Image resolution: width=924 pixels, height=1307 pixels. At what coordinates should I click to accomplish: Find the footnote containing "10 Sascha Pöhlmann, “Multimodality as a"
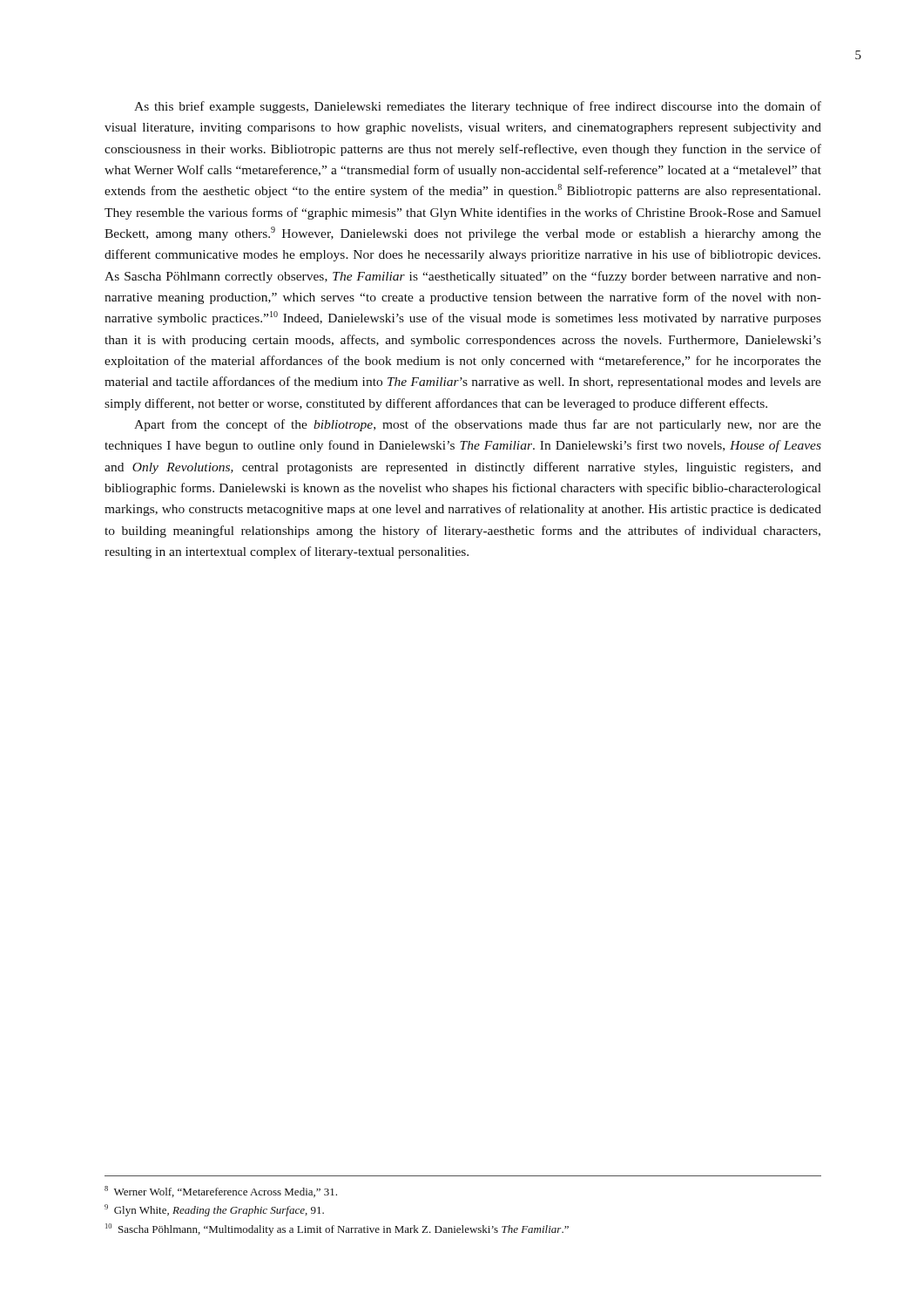337,1228
